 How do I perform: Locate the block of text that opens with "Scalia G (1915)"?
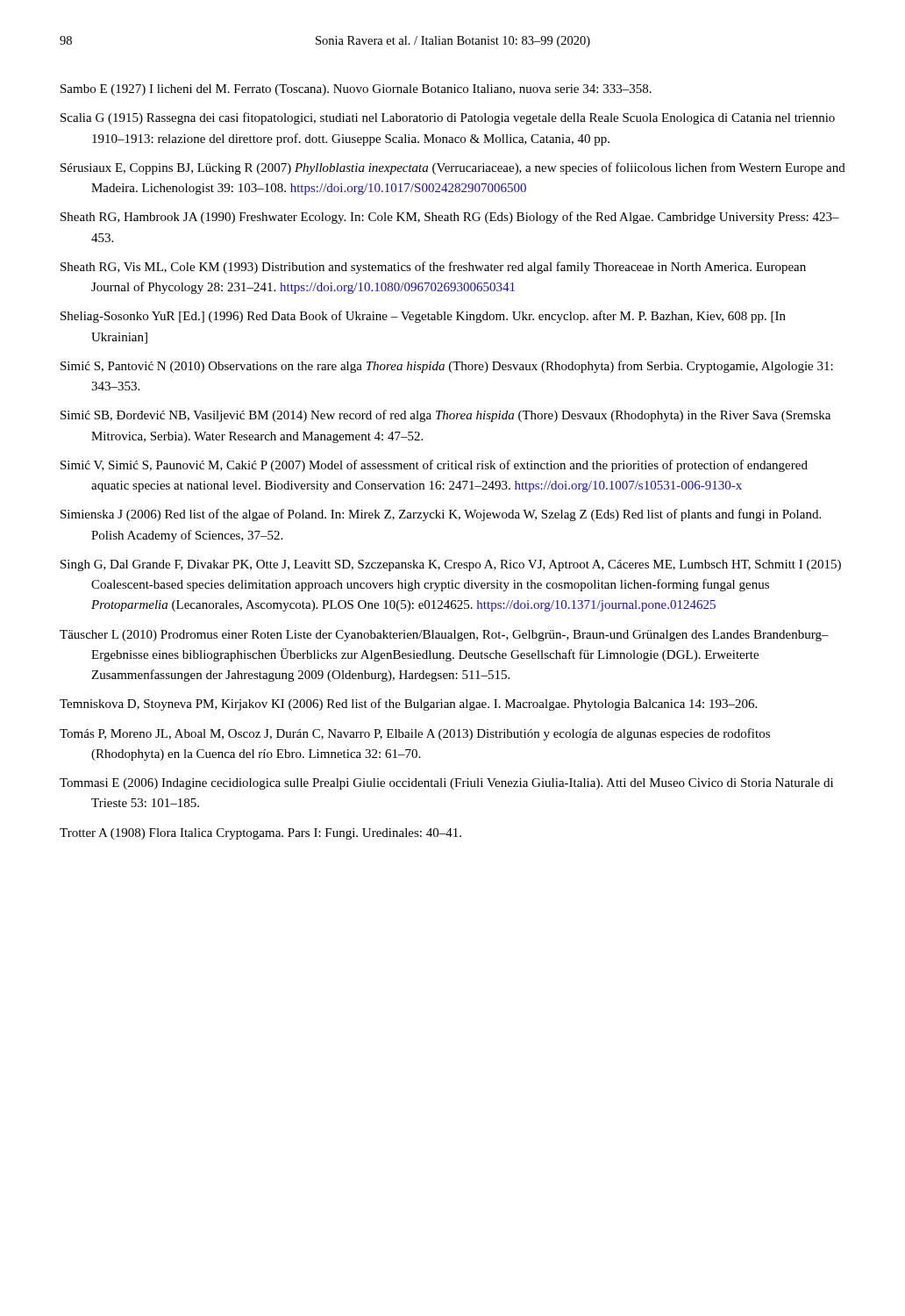(x=447, y=128)
